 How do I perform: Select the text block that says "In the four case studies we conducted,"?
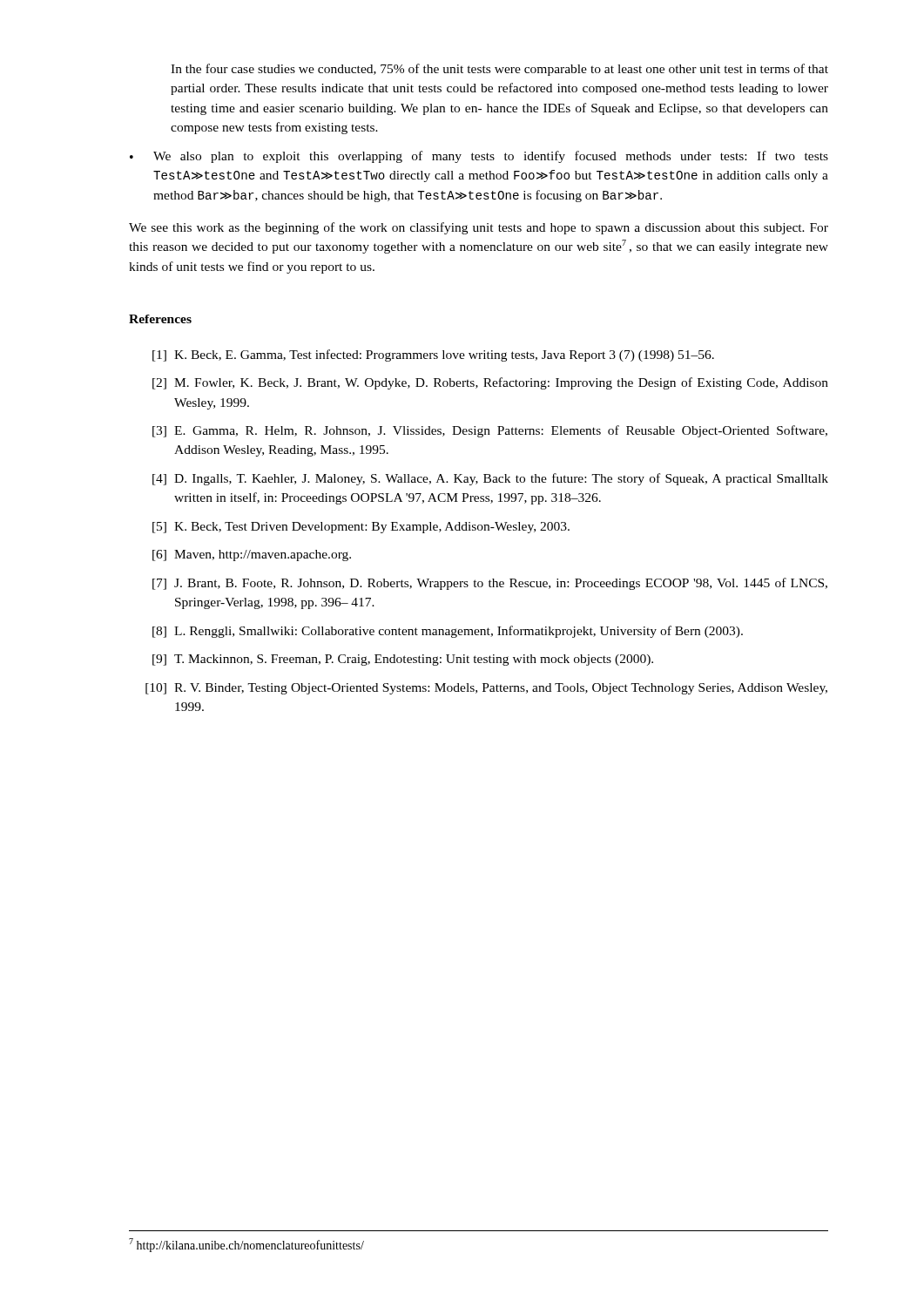click(x=499, y=98)
